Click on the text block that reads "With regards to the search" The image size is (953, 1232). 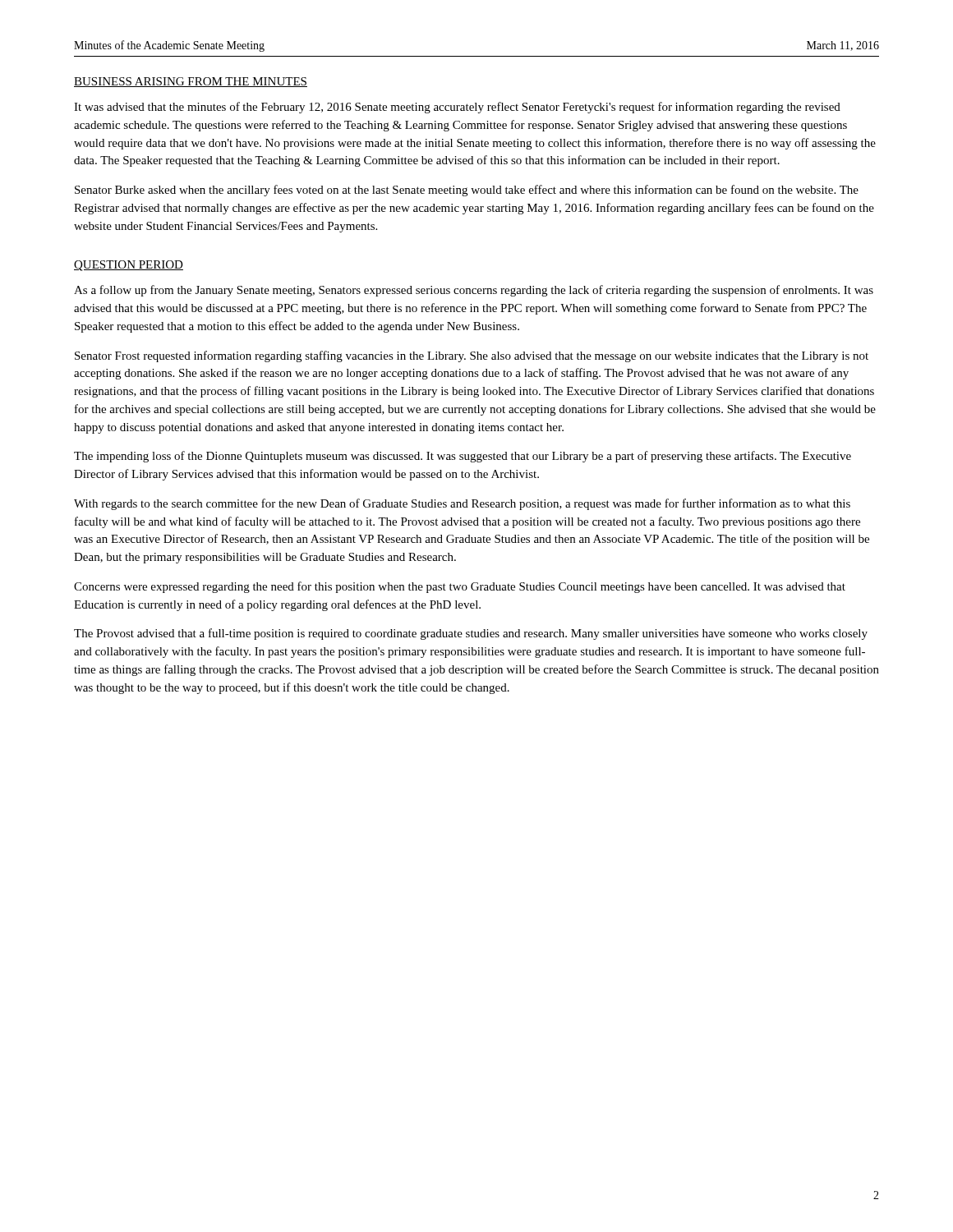(472, 530)
